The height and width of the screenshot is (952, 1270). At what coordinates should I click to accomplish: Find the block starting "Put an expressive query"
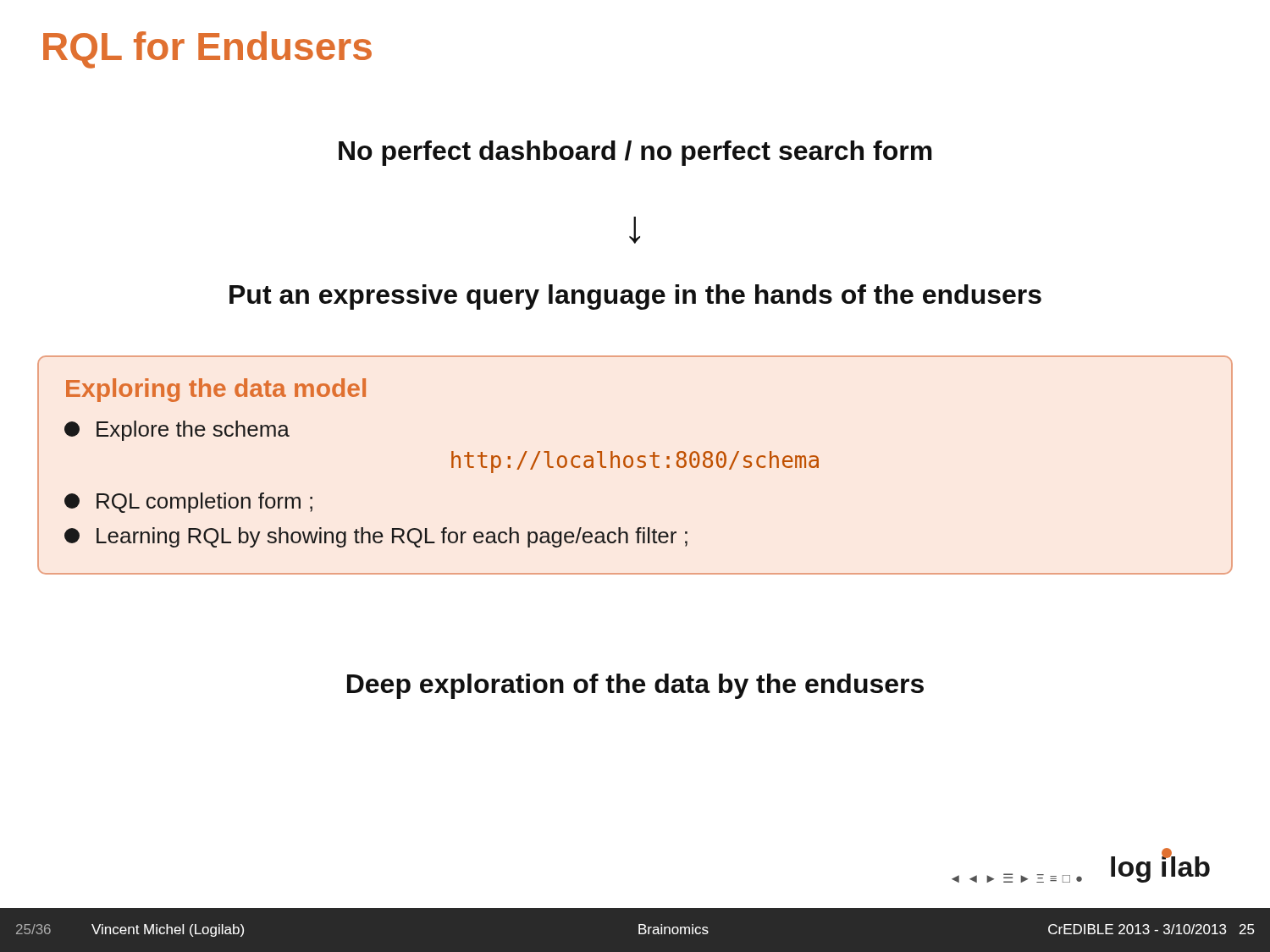pos(635,294)
